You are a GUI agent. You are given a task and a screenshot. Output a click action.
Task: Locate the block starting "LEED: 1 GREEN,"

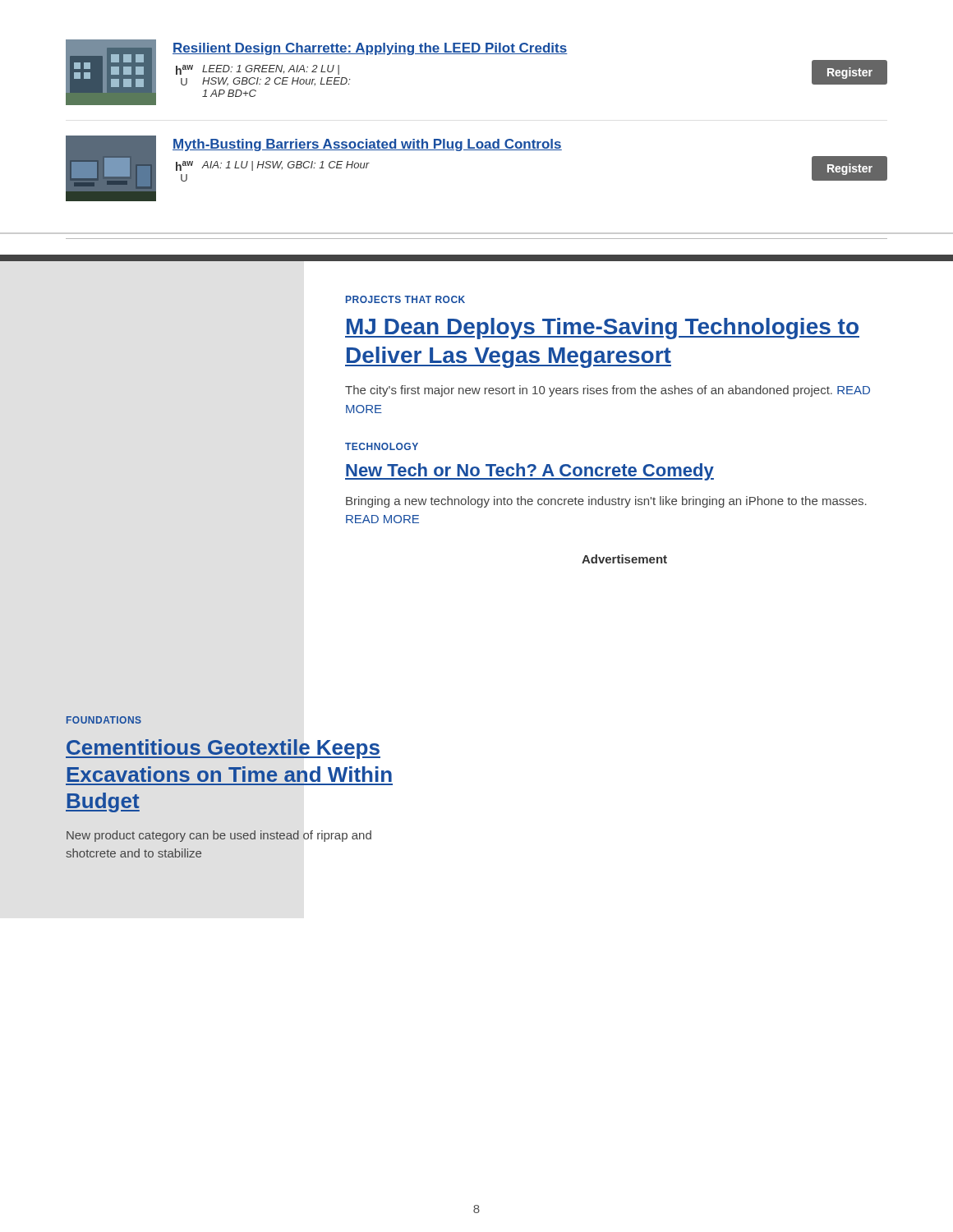click(276, 81)
